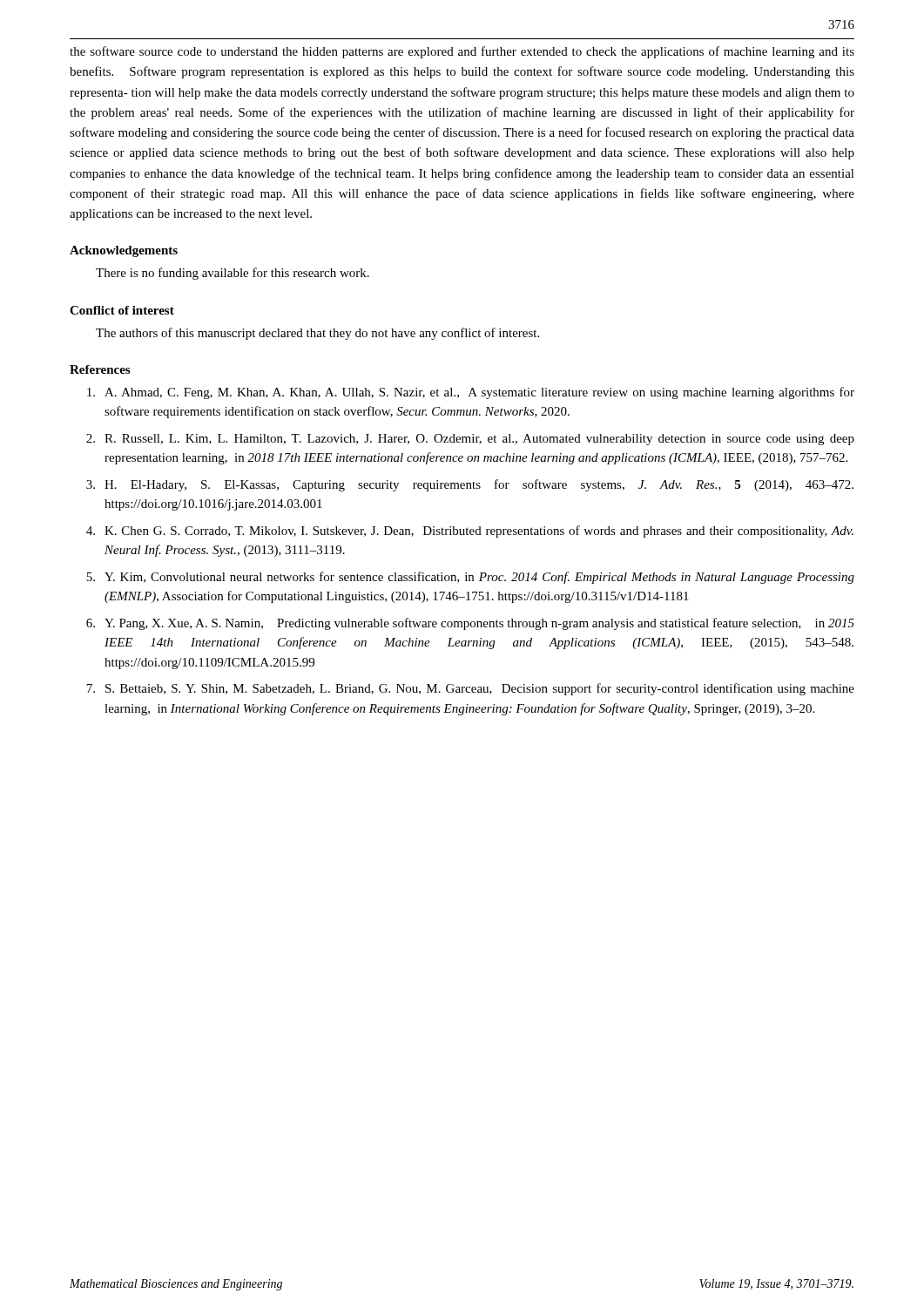Select the text starting "A. Ahmad, C. Feng, M. Khan, A. Khan,"
Image resolution: width=924 pixels, height=1307 pixels.
(x=462, y=402)
